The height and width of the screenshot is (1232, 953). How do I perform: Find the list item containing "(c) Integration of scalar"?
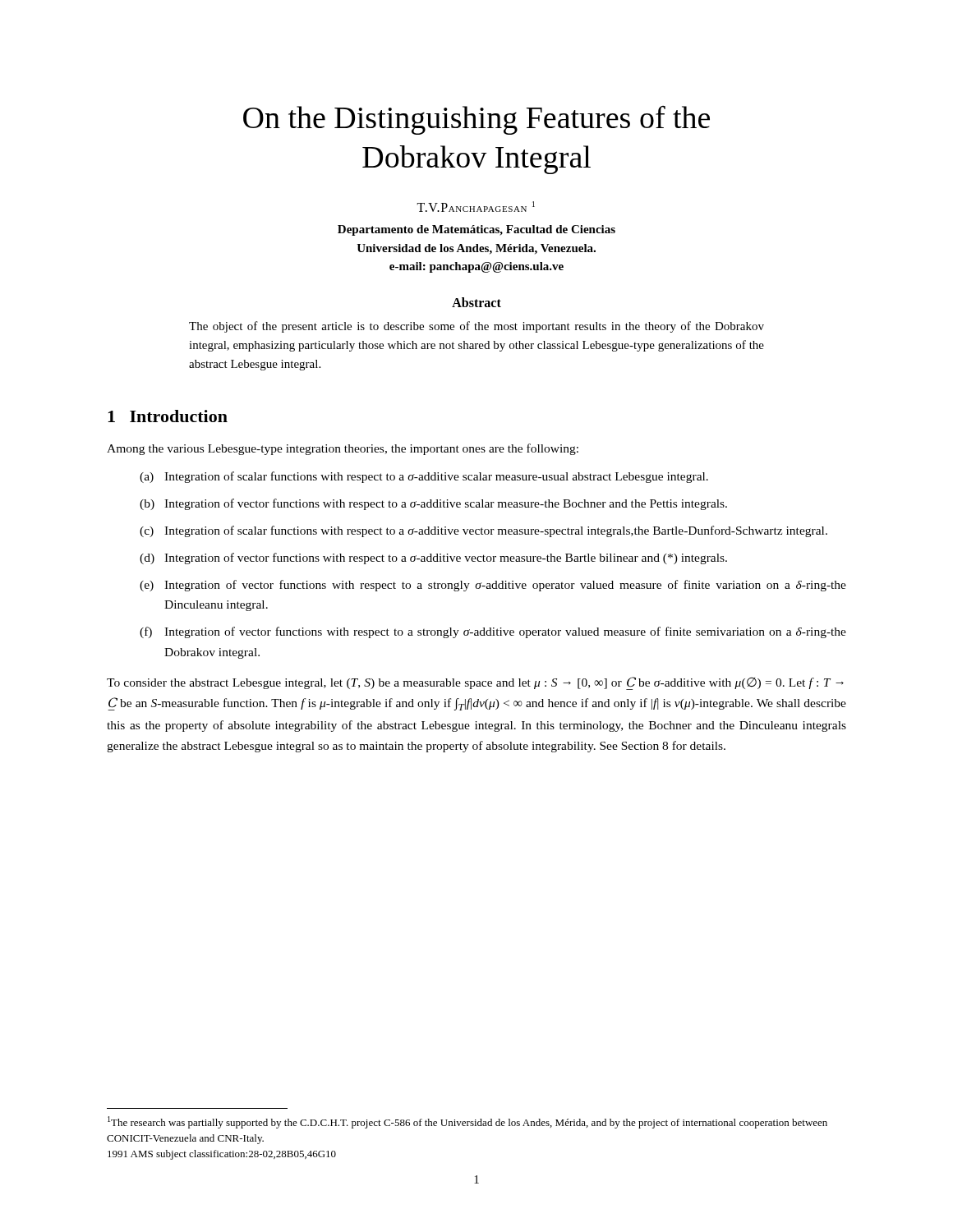493,531
